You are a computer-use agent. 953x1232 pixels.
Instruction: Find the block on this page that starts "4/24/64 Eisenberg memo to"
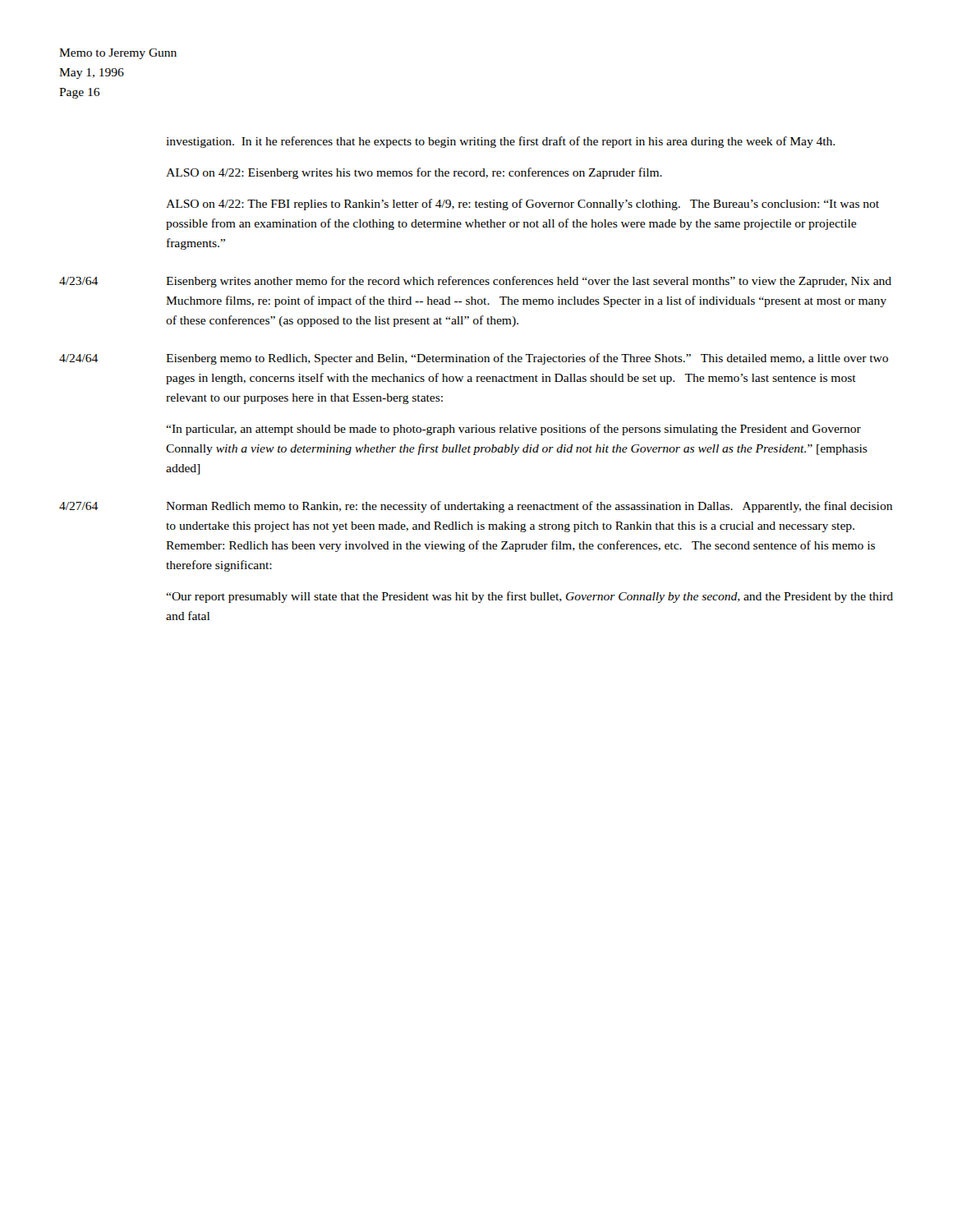coord(476,413)
